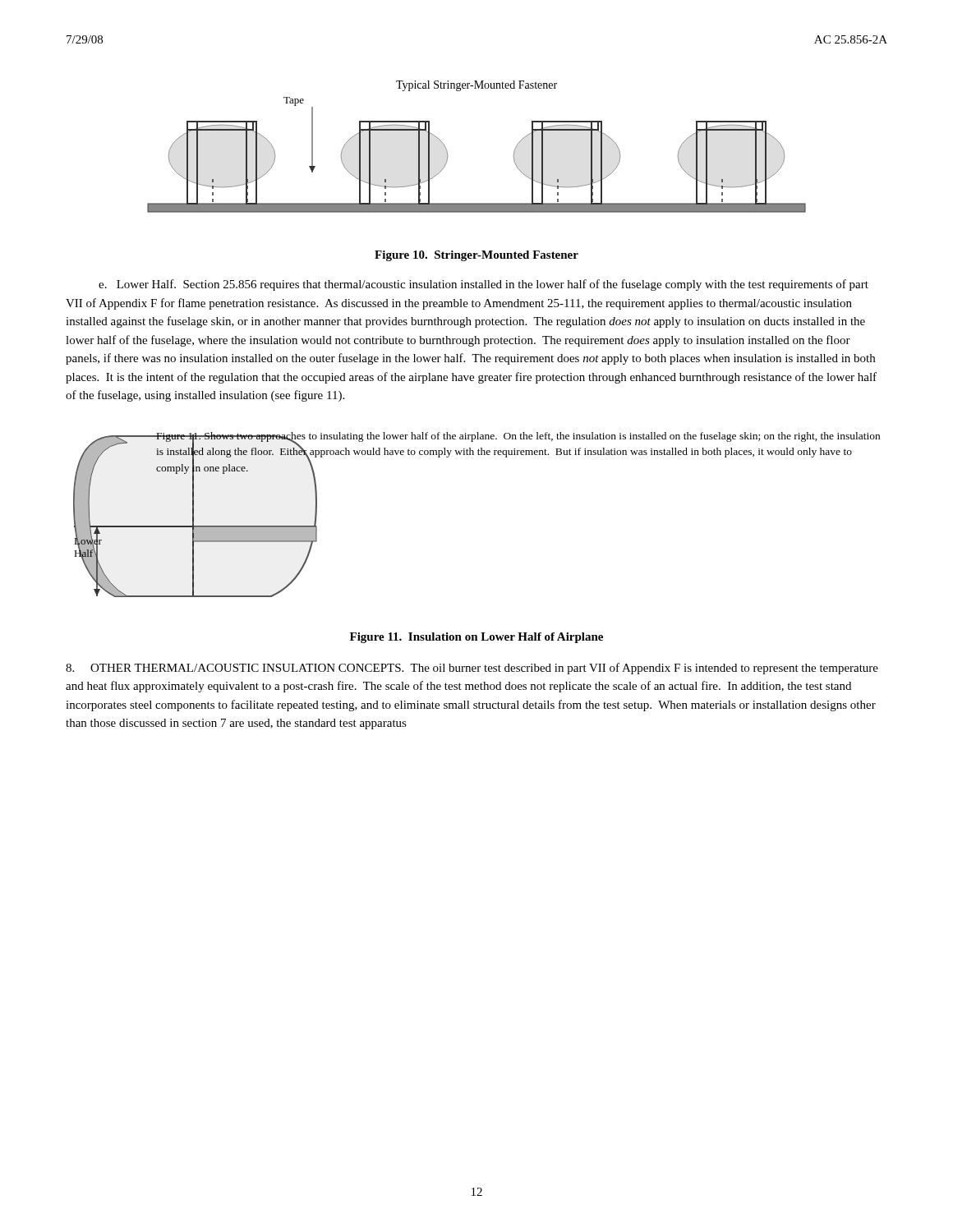Find the element starting "Figure 10. Stringer-Mounted Fastener"
Viewport: 953px width, 1232px height.
coord(476,255)
